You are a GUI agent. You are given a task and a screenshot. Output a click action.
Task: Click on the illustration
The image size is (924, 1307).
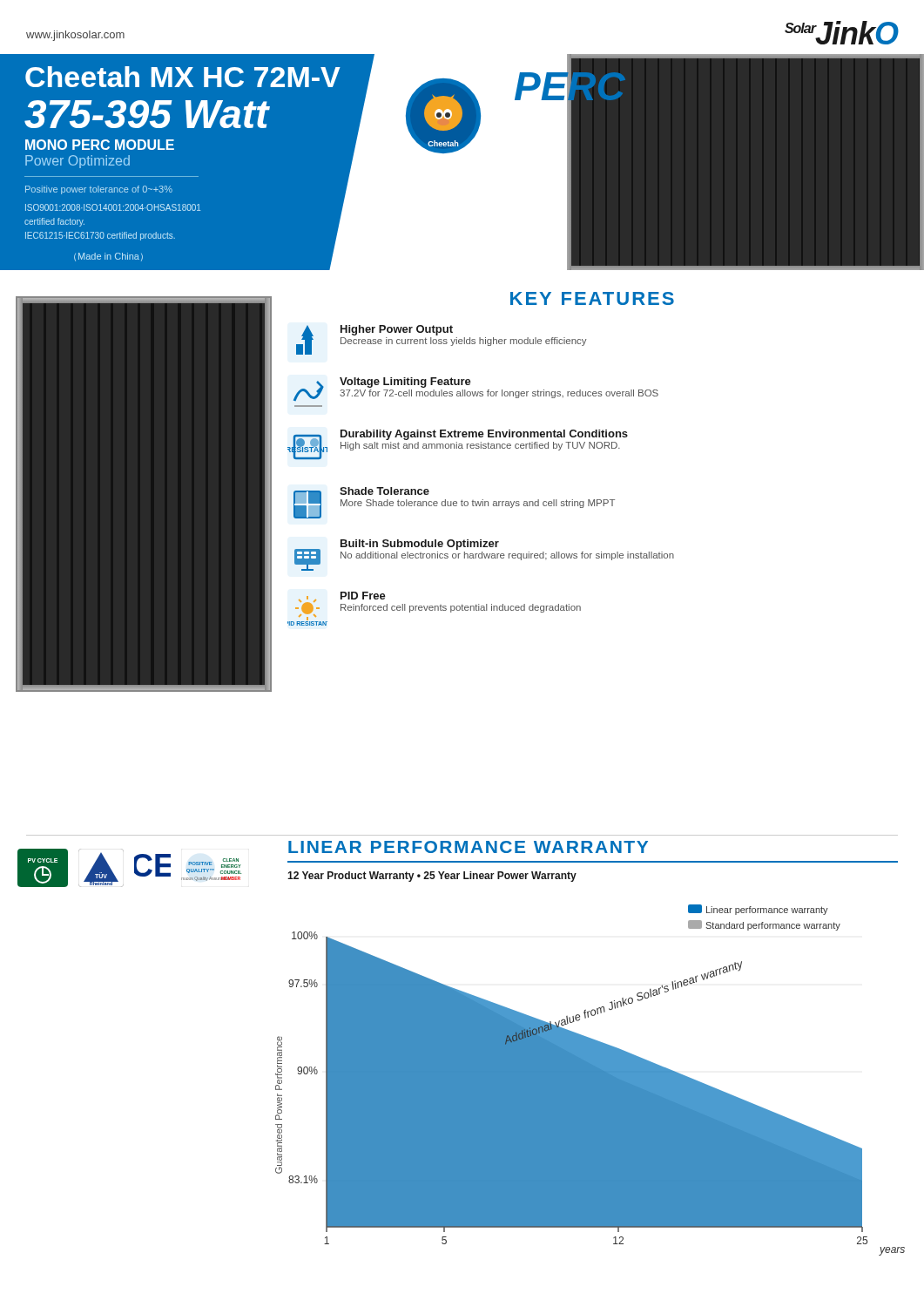[443, 118]
